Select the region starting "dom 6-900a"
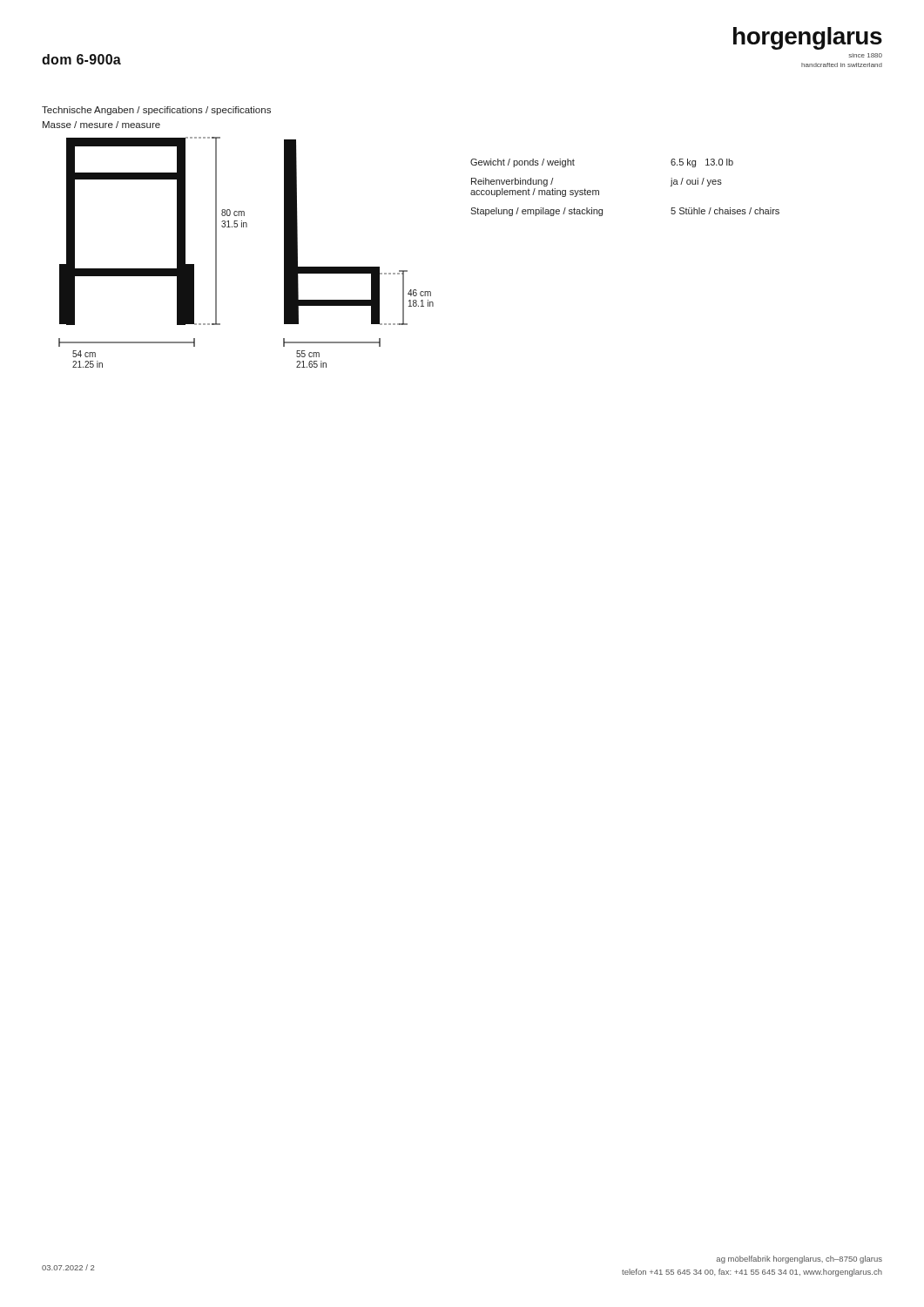The width and height of the screenshot is (924, 1307). click(x=81, y=60)
